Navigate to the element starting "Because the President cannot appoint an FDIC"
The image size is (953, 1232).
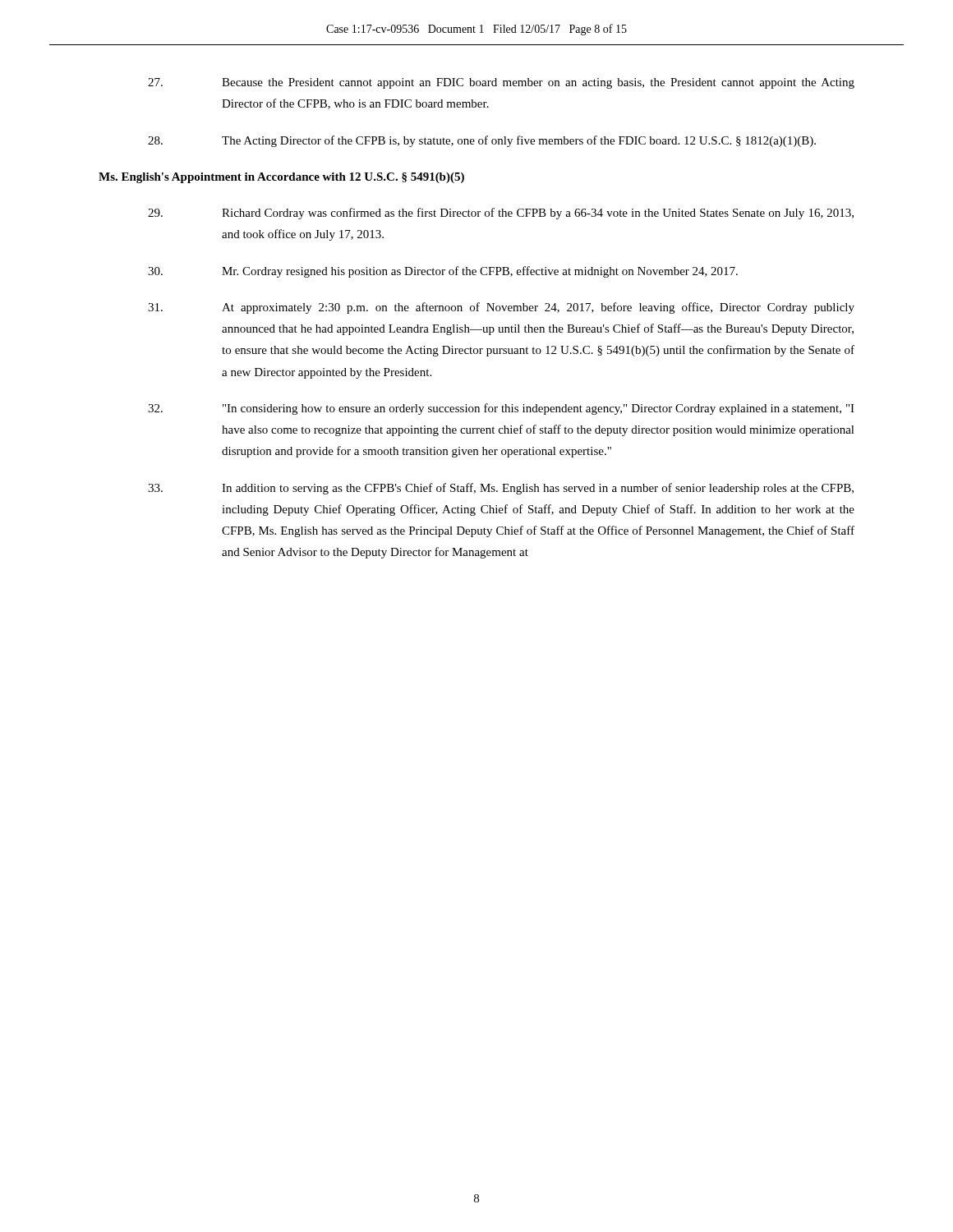pos(476,93)
